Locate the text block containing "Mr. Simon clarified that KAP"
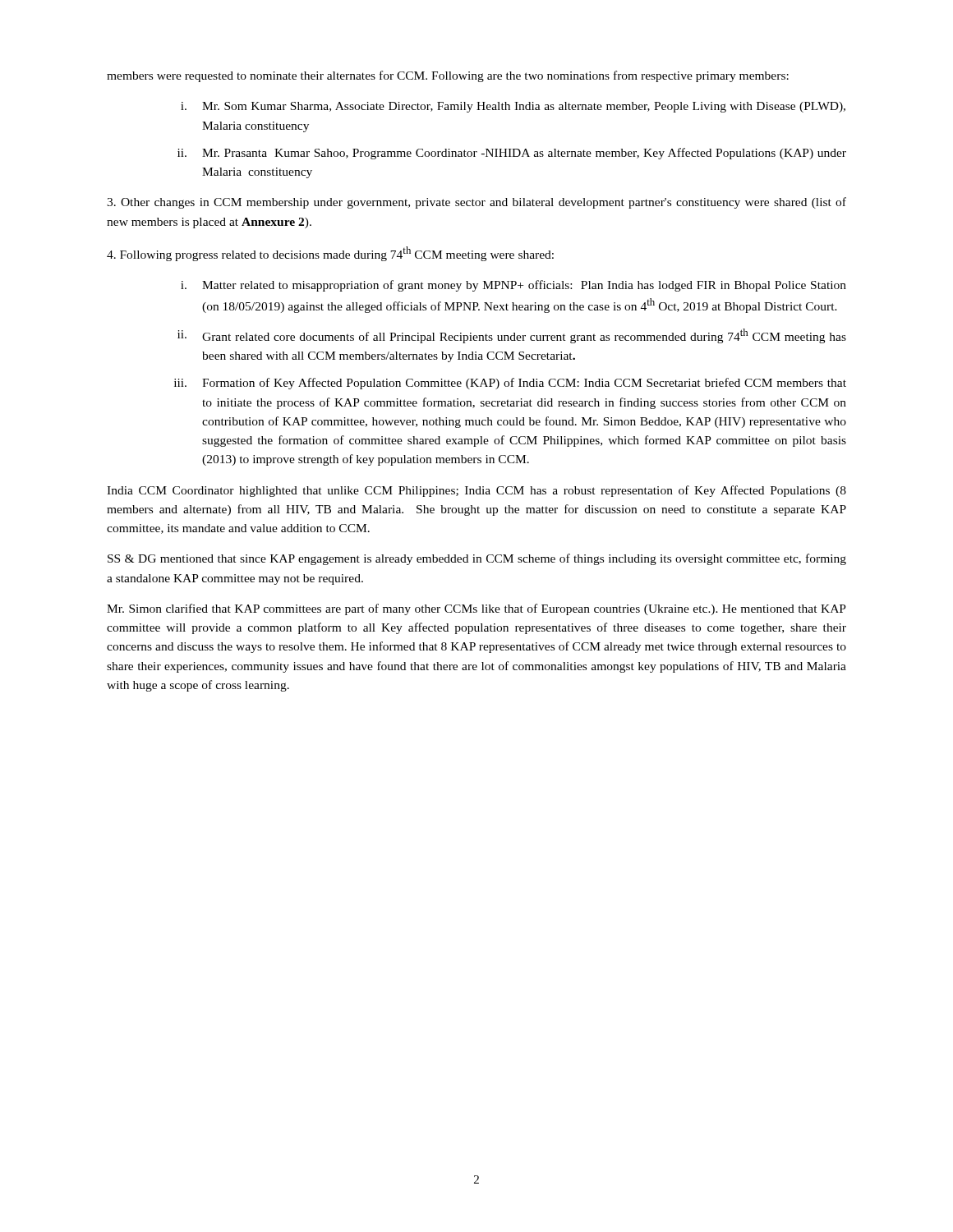 tap(476, 646)
